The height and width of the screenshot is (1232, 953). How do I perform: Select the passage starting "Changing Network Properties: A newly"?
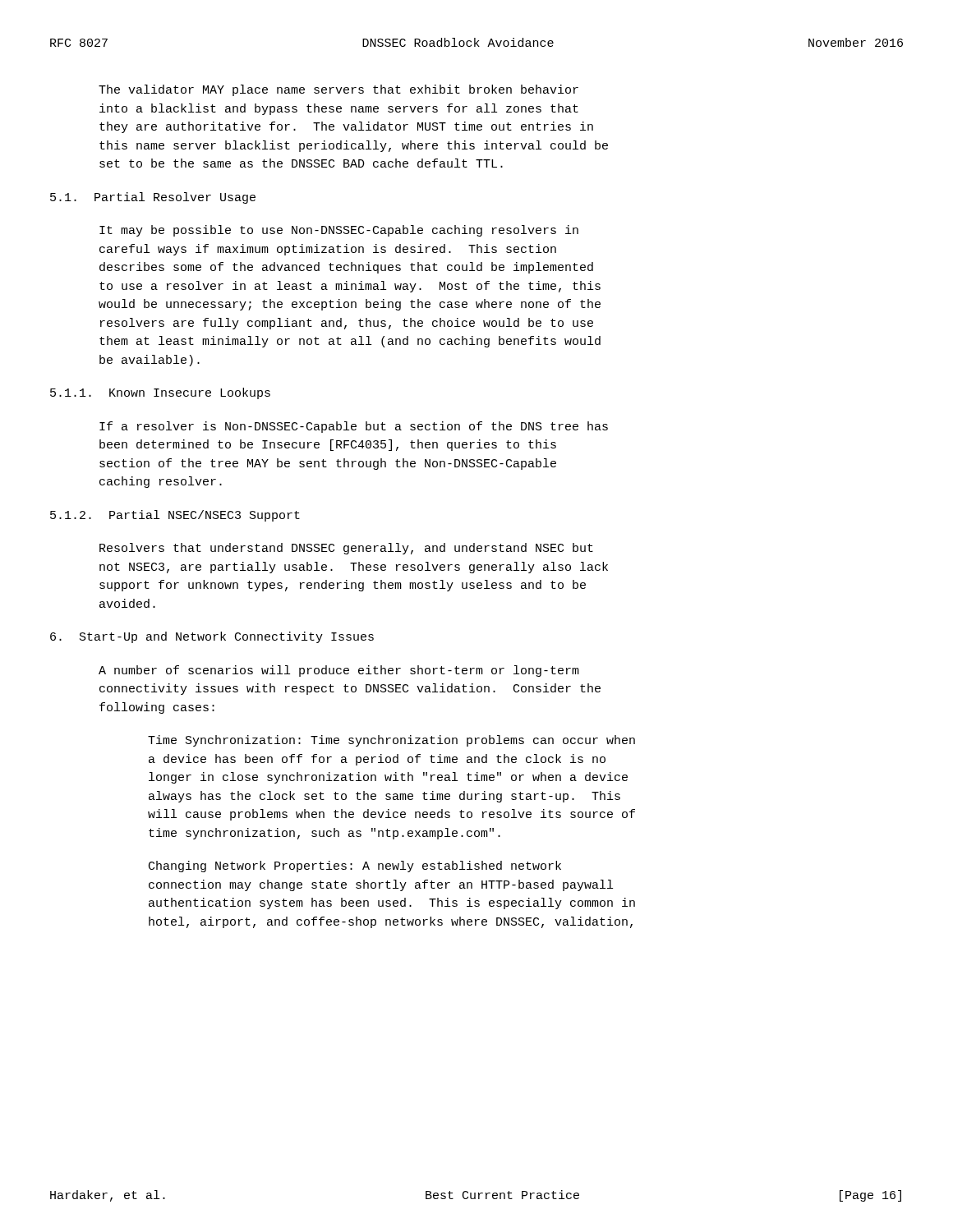(392, 895)
